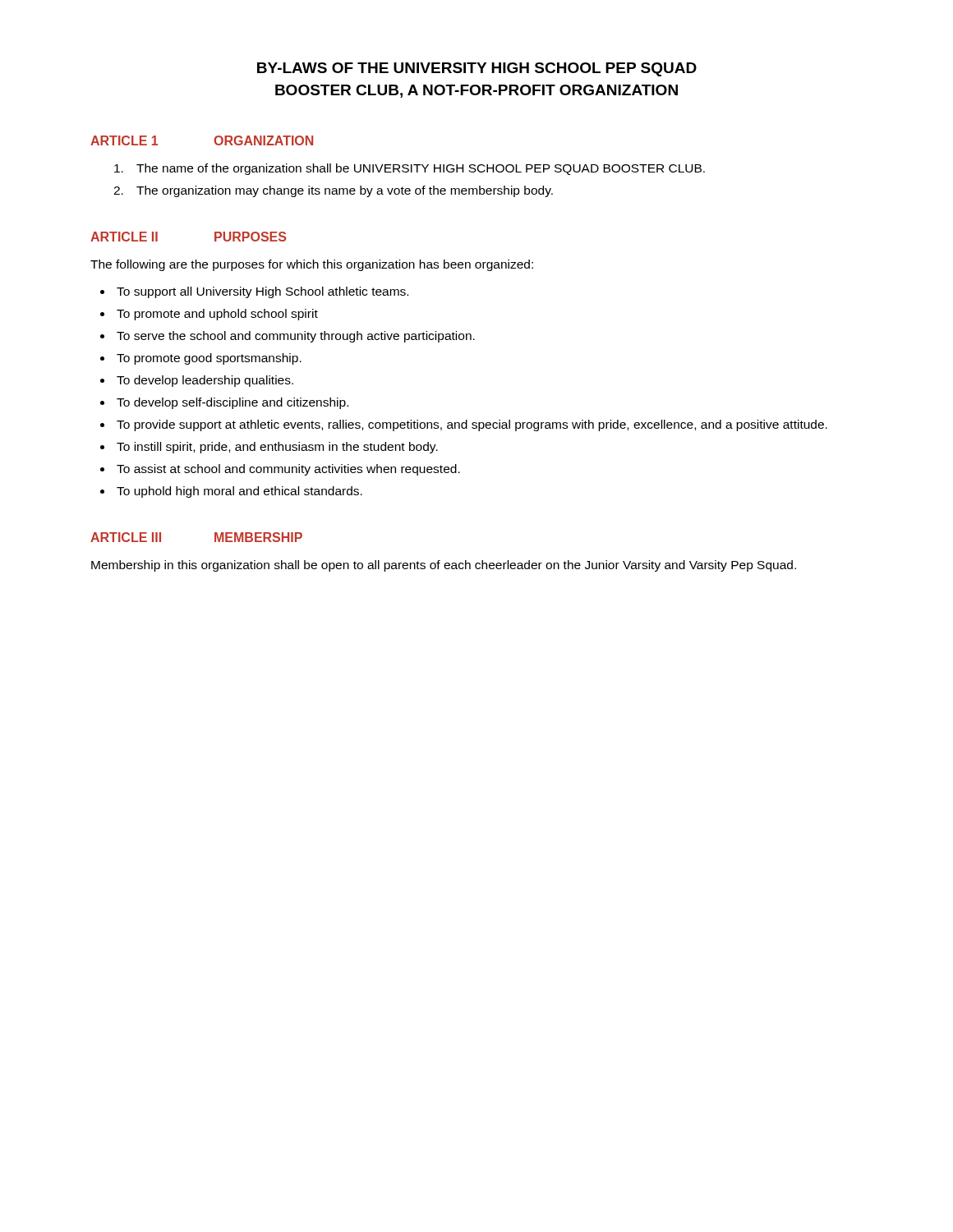Select the list item that says "To serve the school"
Screen dimensions: 1232x953
296,335
